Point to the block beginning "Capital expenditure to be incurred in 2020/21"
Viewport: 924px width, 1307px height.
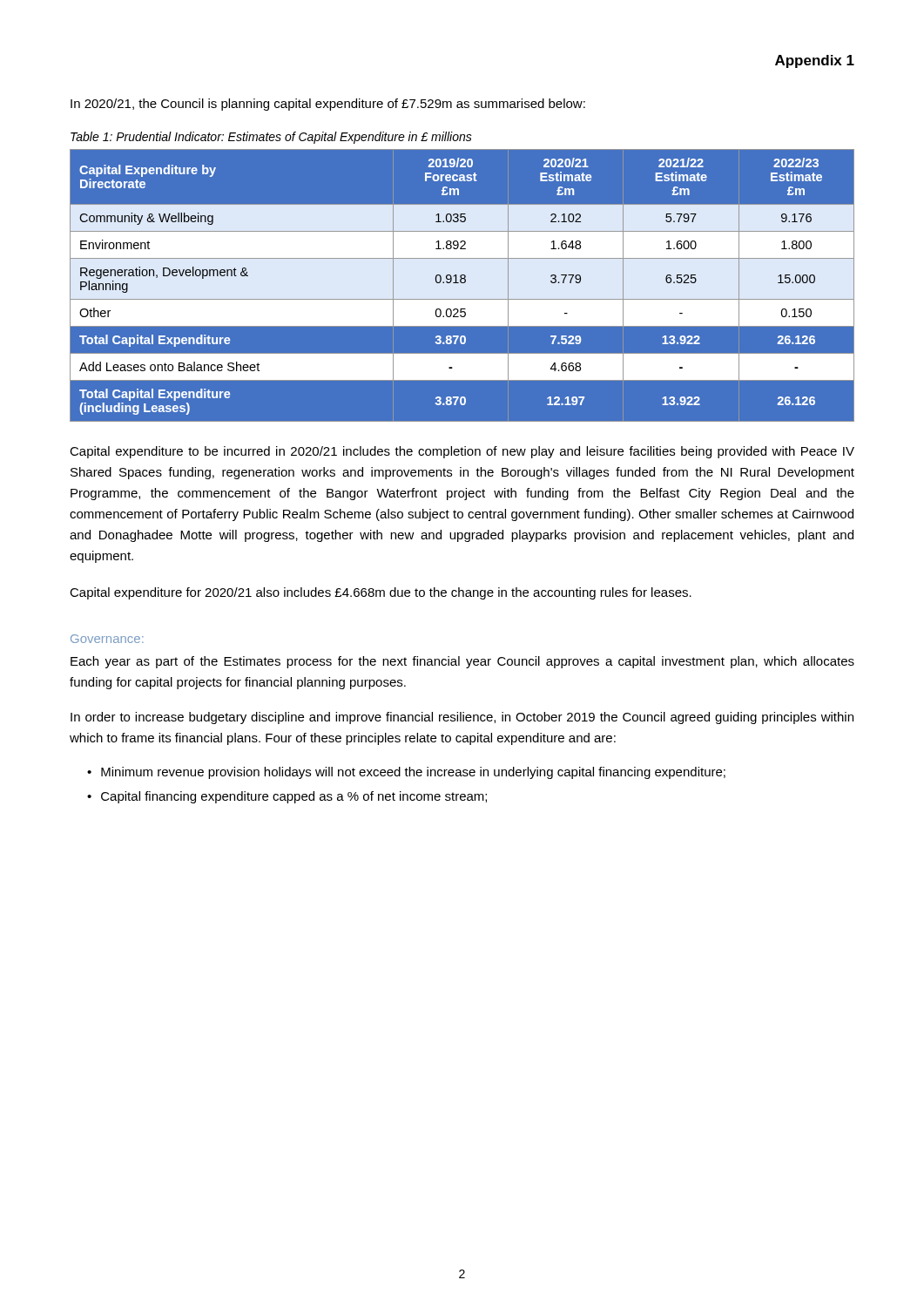pos(462,503)
